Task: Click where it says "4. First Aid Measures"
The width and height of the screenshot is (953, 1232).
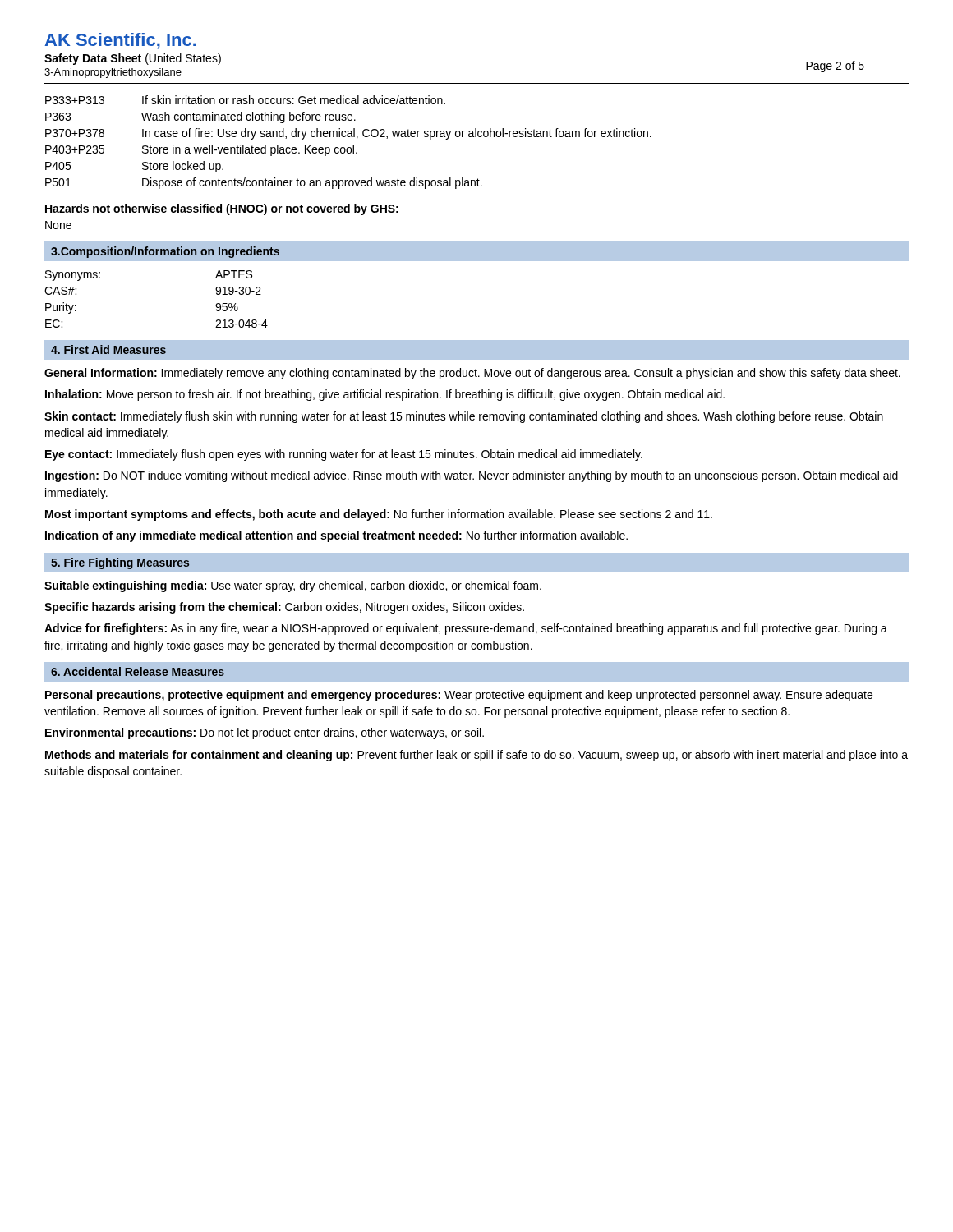Action: [x=476, y=350]
